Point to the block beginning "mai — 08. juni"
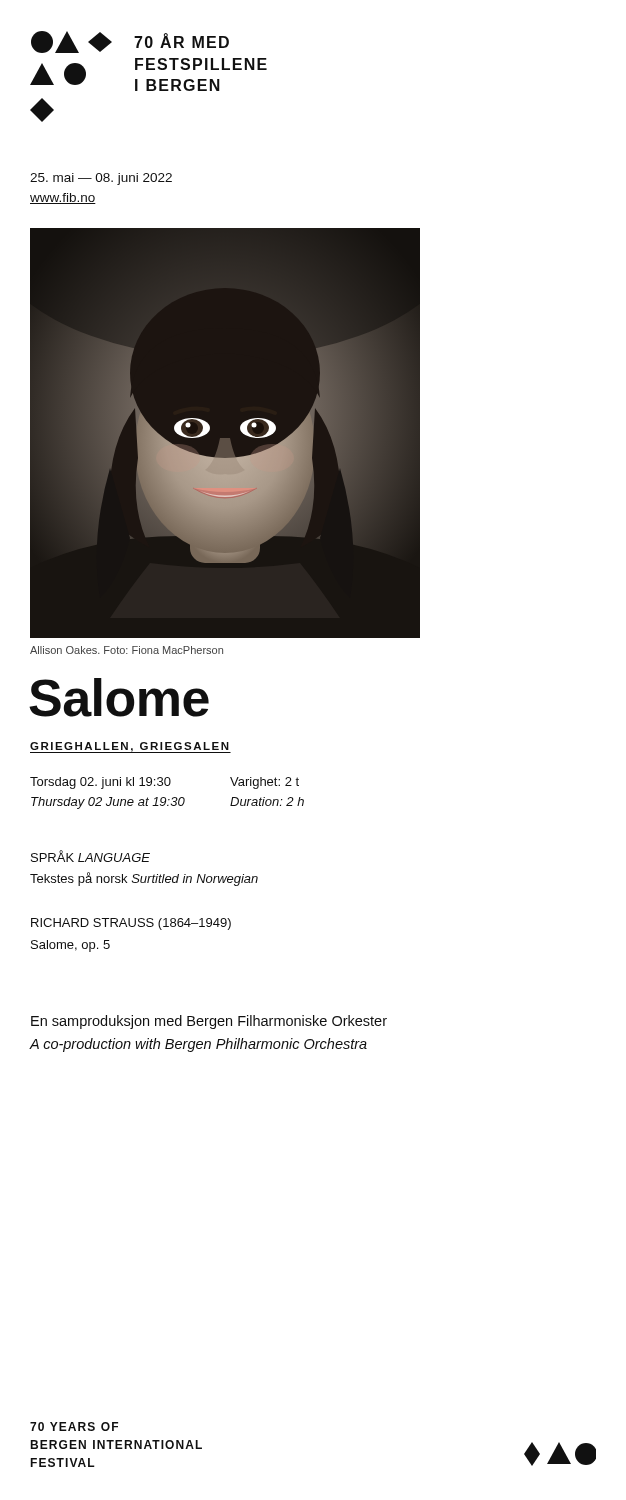The width and height of the screenshot is (626, 1500). point(101,188)
